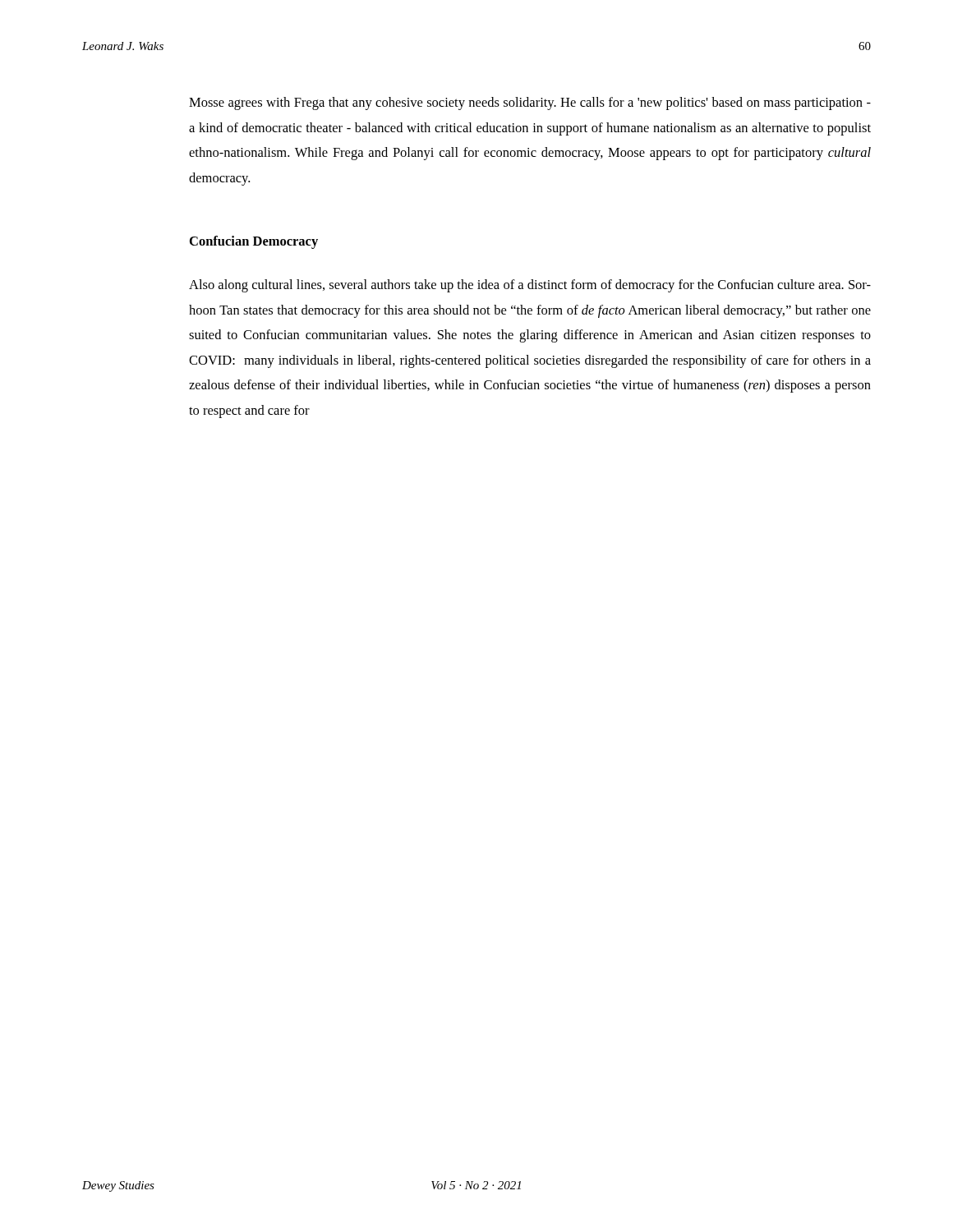Locate the text block with the text "Also along cultural lines, several authors take up"
Viewport: 953px width, 1232px height.
pyautogui.click(x=530, y=347)
